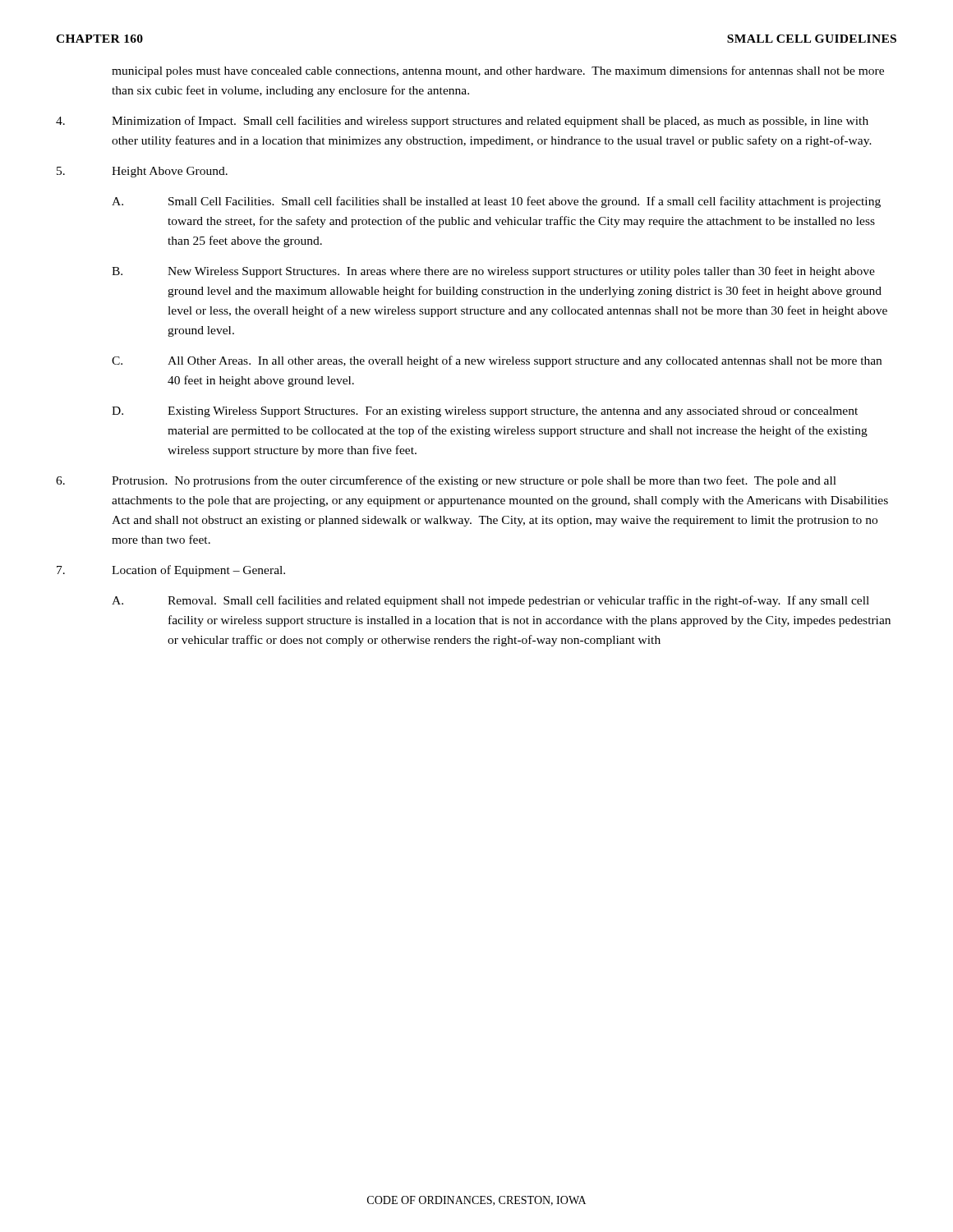Viewport: 953px width, 1232px height.
Task: Navigate to the text block starting "7. Location of Equipment –"
Action: pyautogui.click(x=171, y=571)
